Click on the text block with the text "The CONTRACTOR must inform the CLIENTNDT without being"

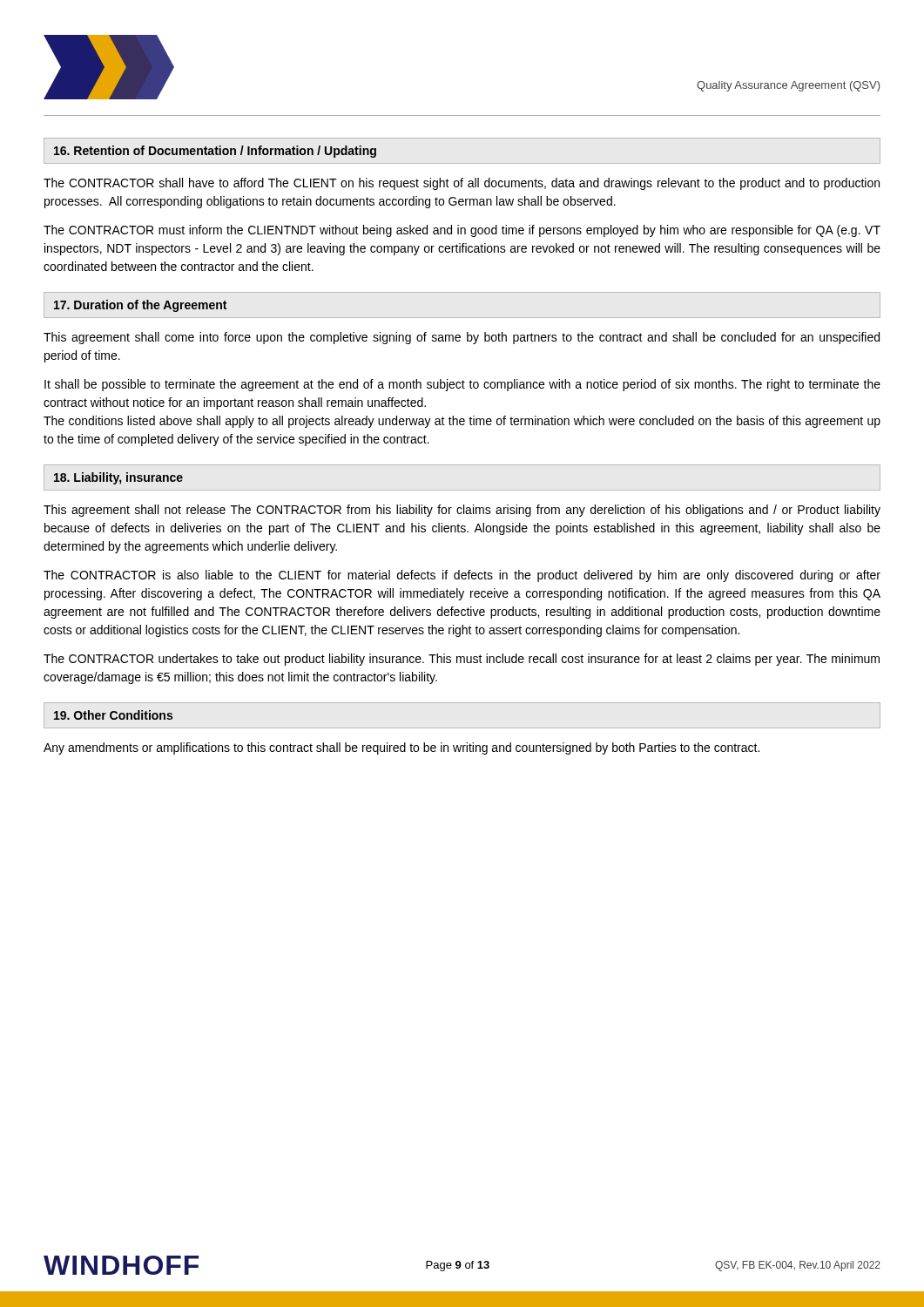pyautogui.click(x=462, y=248)
